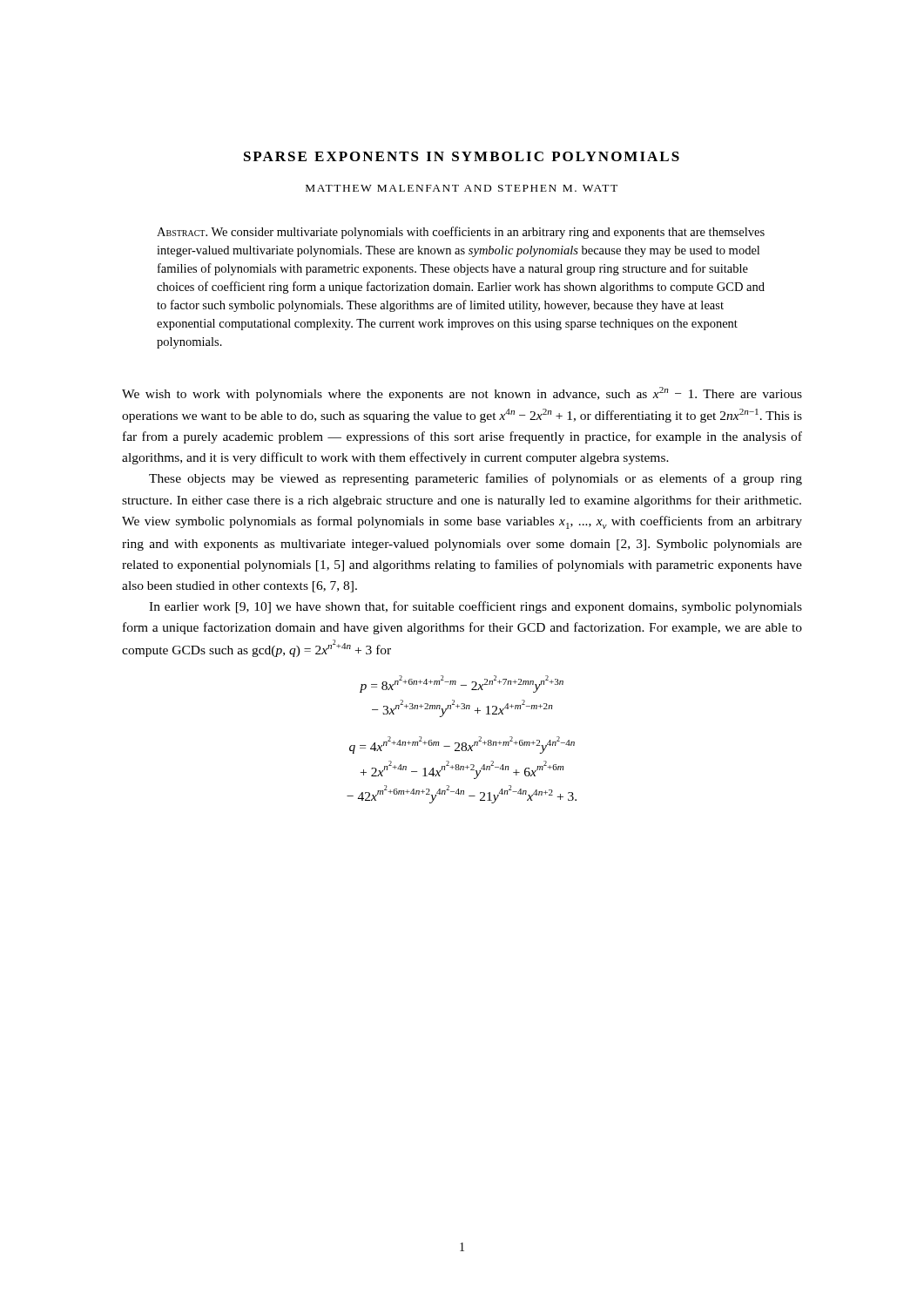Locate the text starting "Abstract. We consider multivariate polynomials with"
924x1307 pixels.
click(x=461, y=287)
